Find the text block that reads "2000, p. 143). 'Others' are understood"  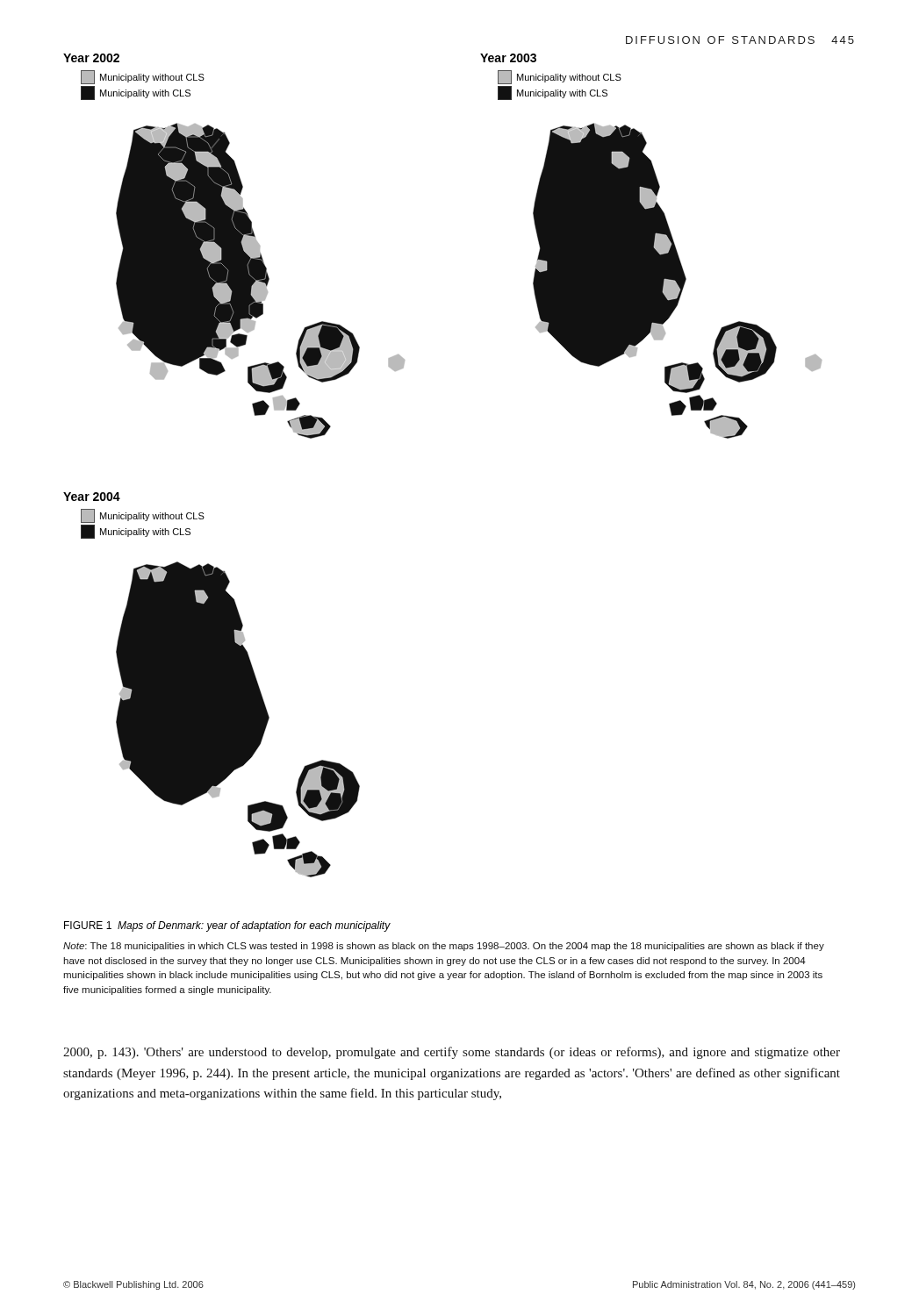tap(452, 1073)
